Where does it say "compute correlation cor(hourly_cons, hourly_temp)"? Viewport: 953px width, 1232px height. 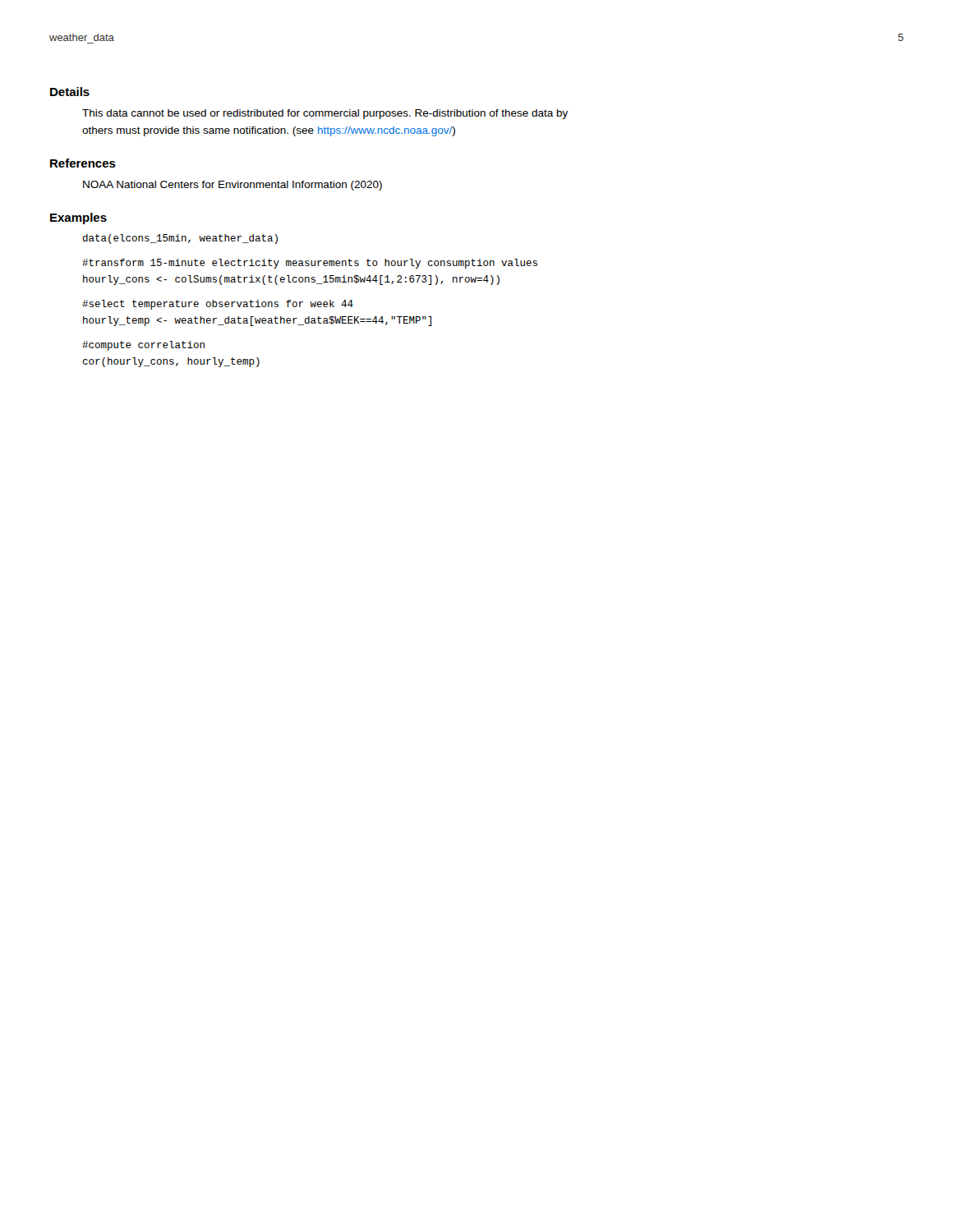tap(171, 354)
